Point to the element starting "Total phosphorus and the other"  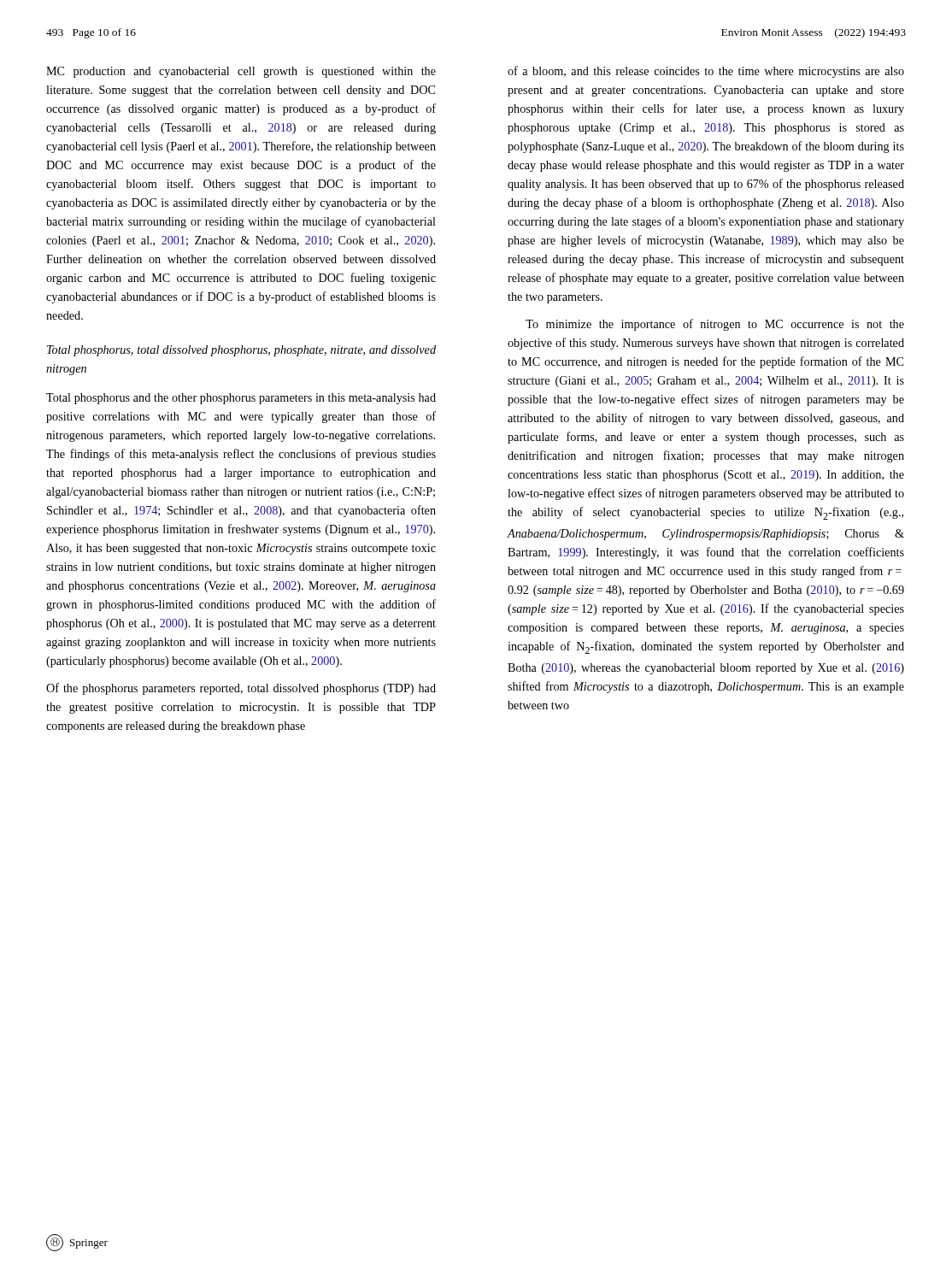pyautogui.click(x=241, y=562)
